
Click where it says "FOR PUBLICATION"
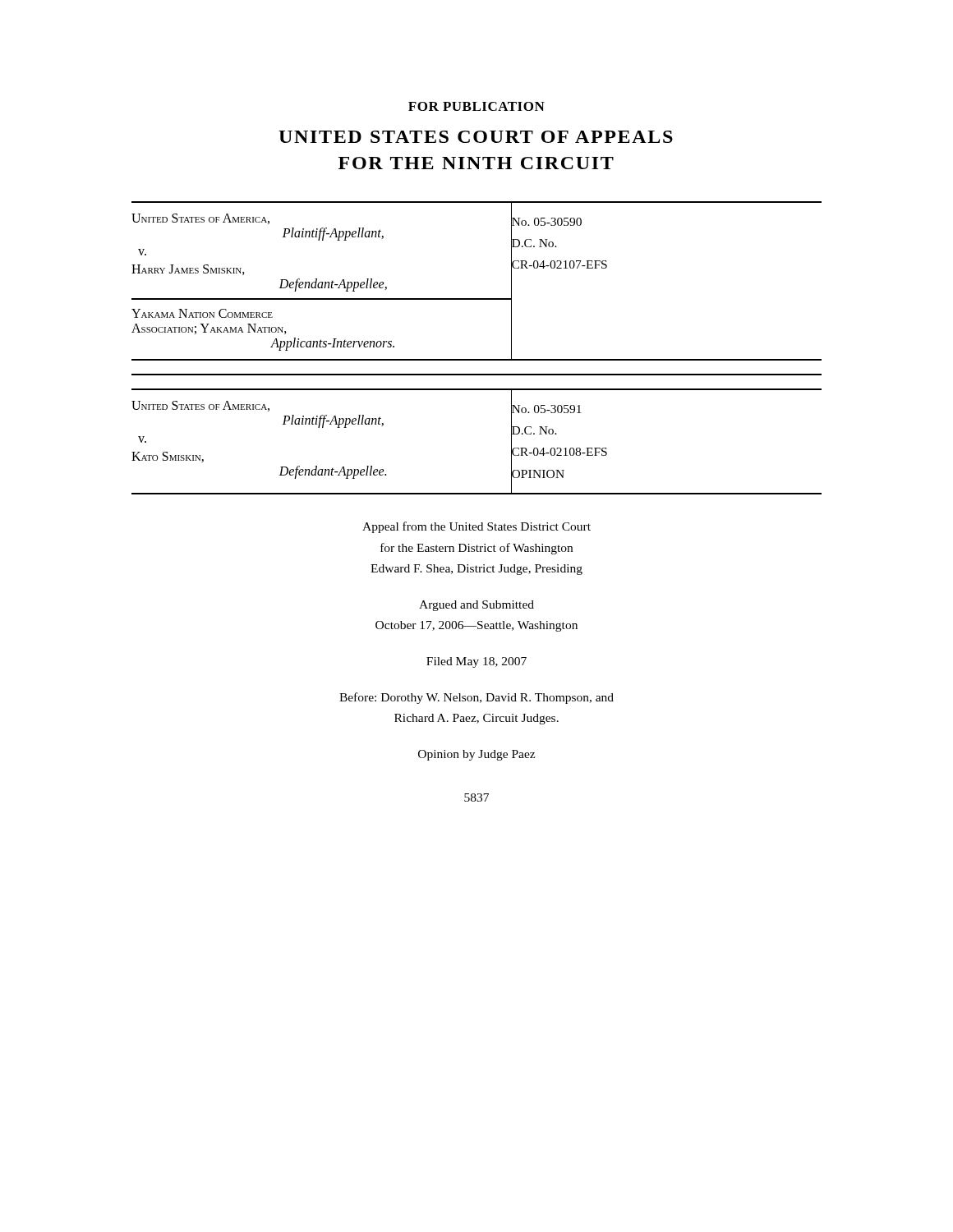476,106
